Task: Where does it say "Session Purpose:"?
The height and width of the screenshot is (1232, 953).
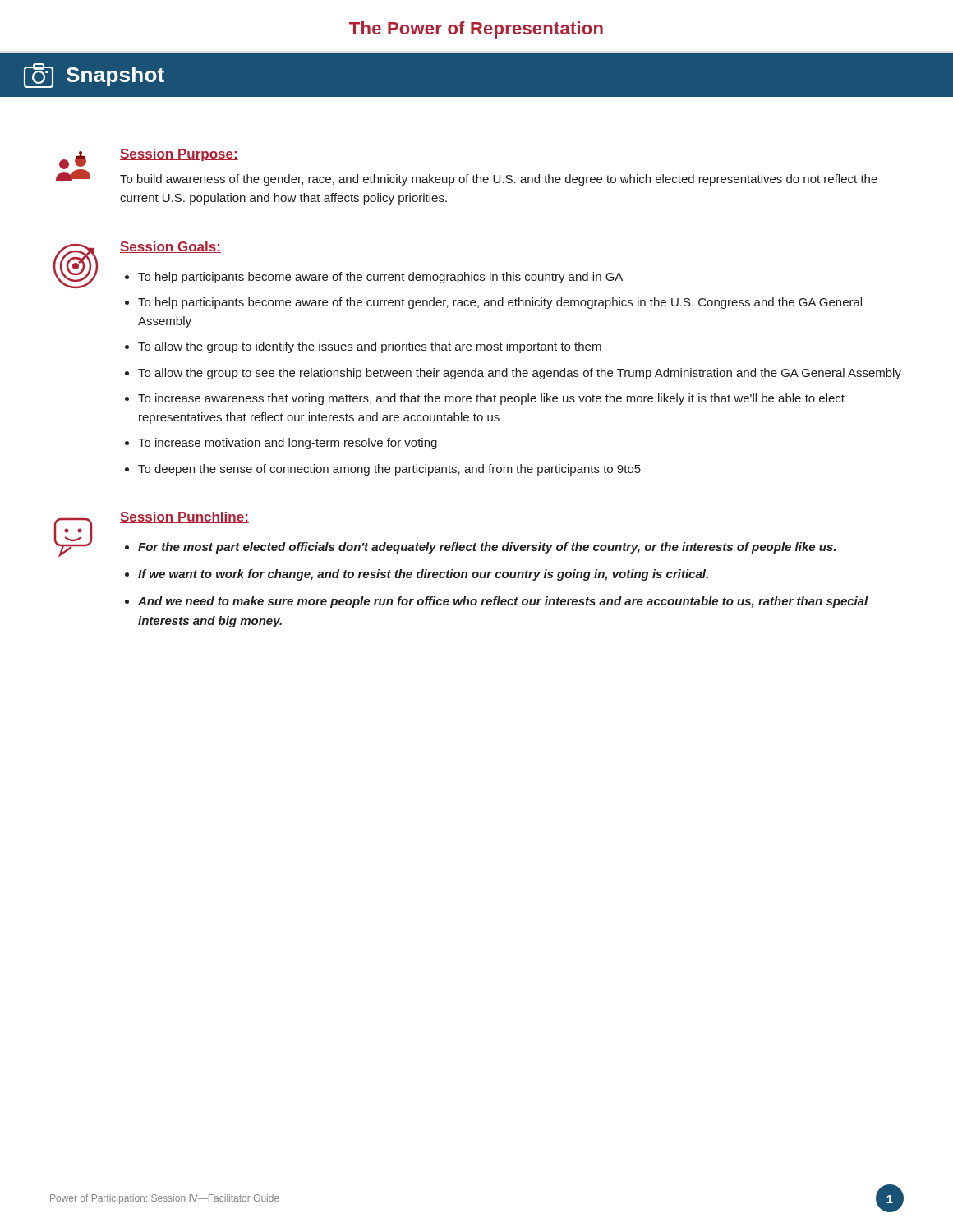Action: (x=179, y=154)
